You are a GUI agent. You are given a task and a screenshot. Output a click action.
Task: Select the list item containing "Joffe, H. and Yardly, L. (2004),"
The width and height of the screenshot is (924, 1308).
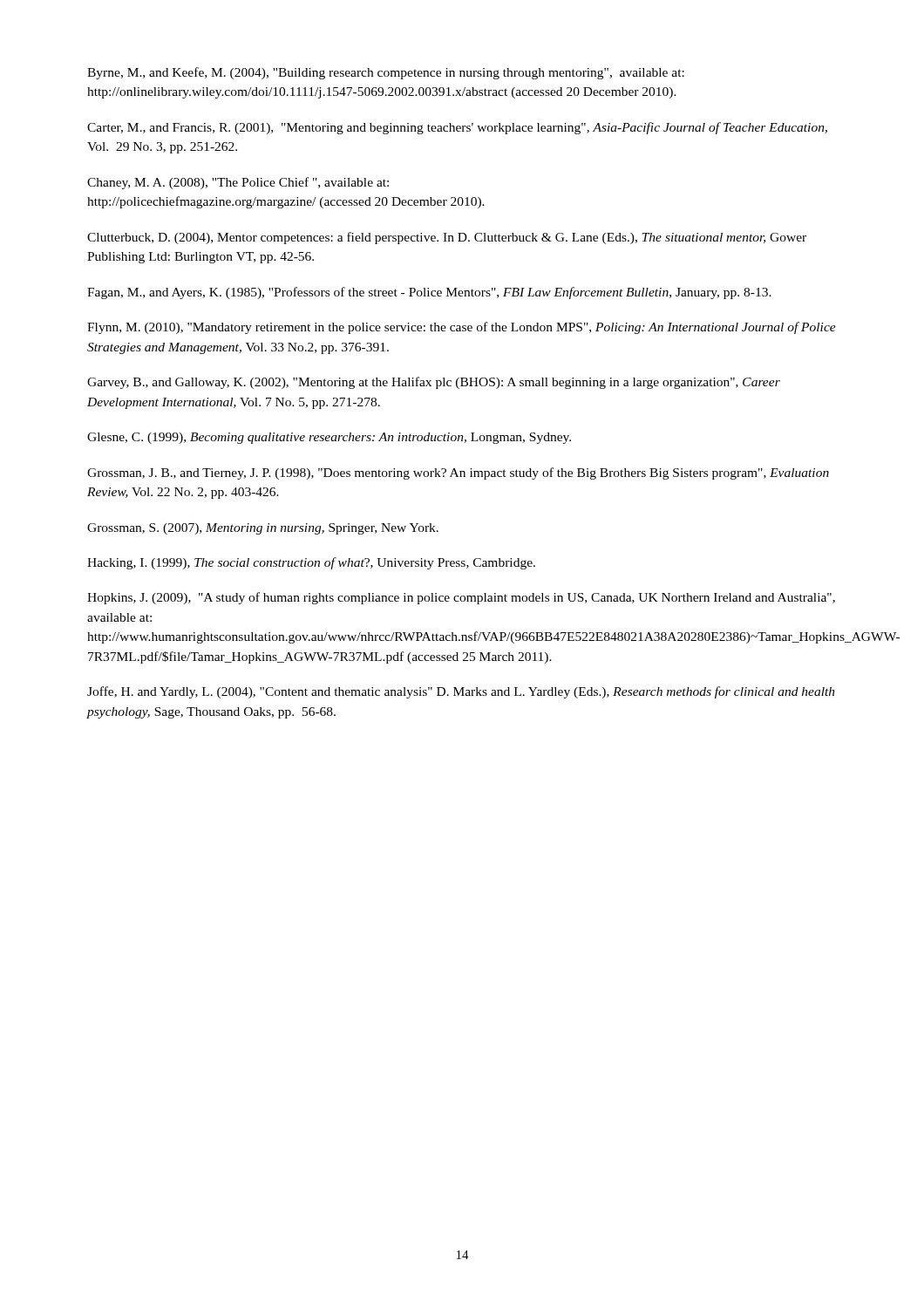[461, 701]
